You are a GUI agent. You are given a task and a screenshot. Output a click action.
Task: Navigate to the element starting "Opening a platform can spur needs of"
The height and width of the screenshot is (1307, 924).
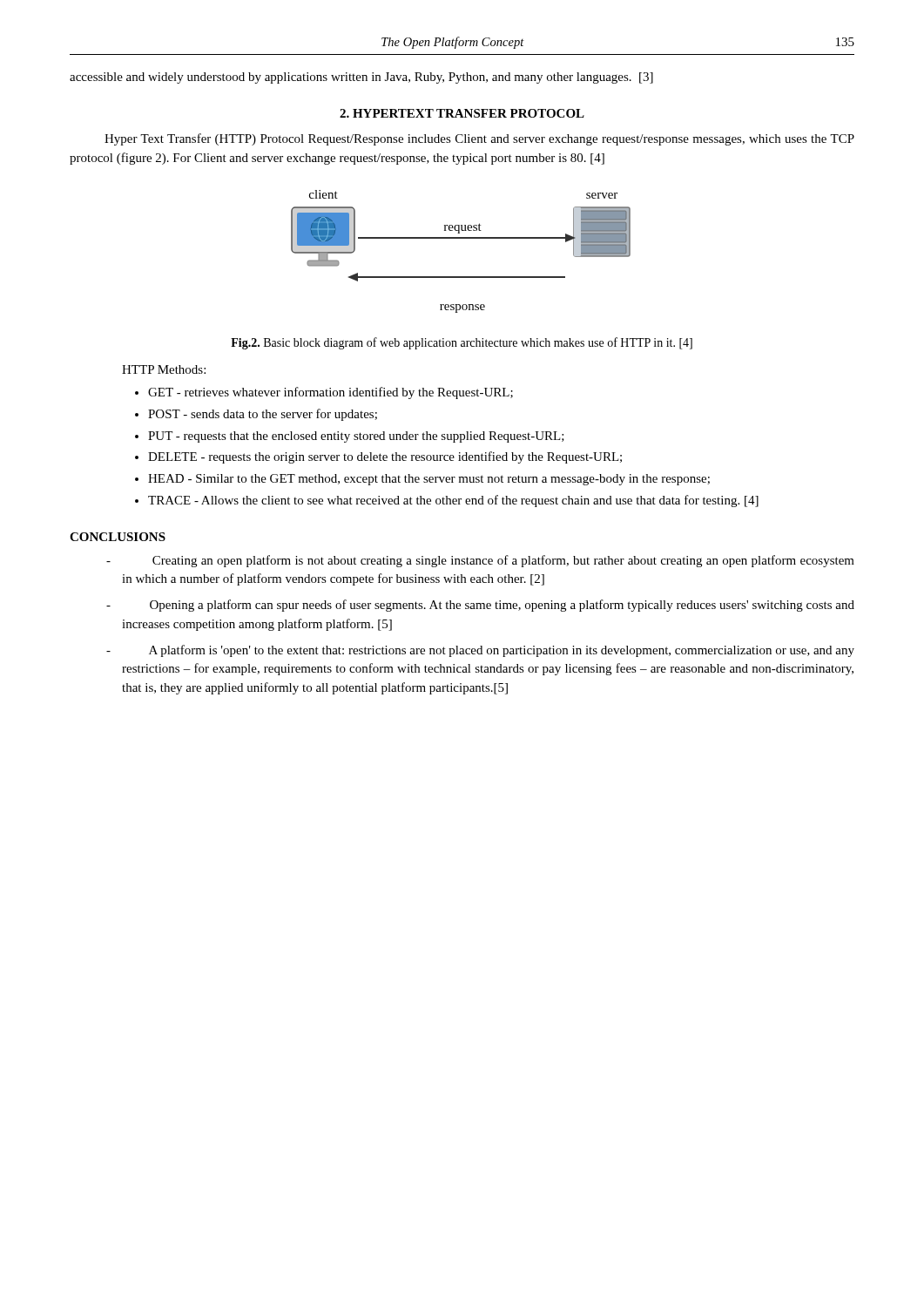[x=480, y=613]
